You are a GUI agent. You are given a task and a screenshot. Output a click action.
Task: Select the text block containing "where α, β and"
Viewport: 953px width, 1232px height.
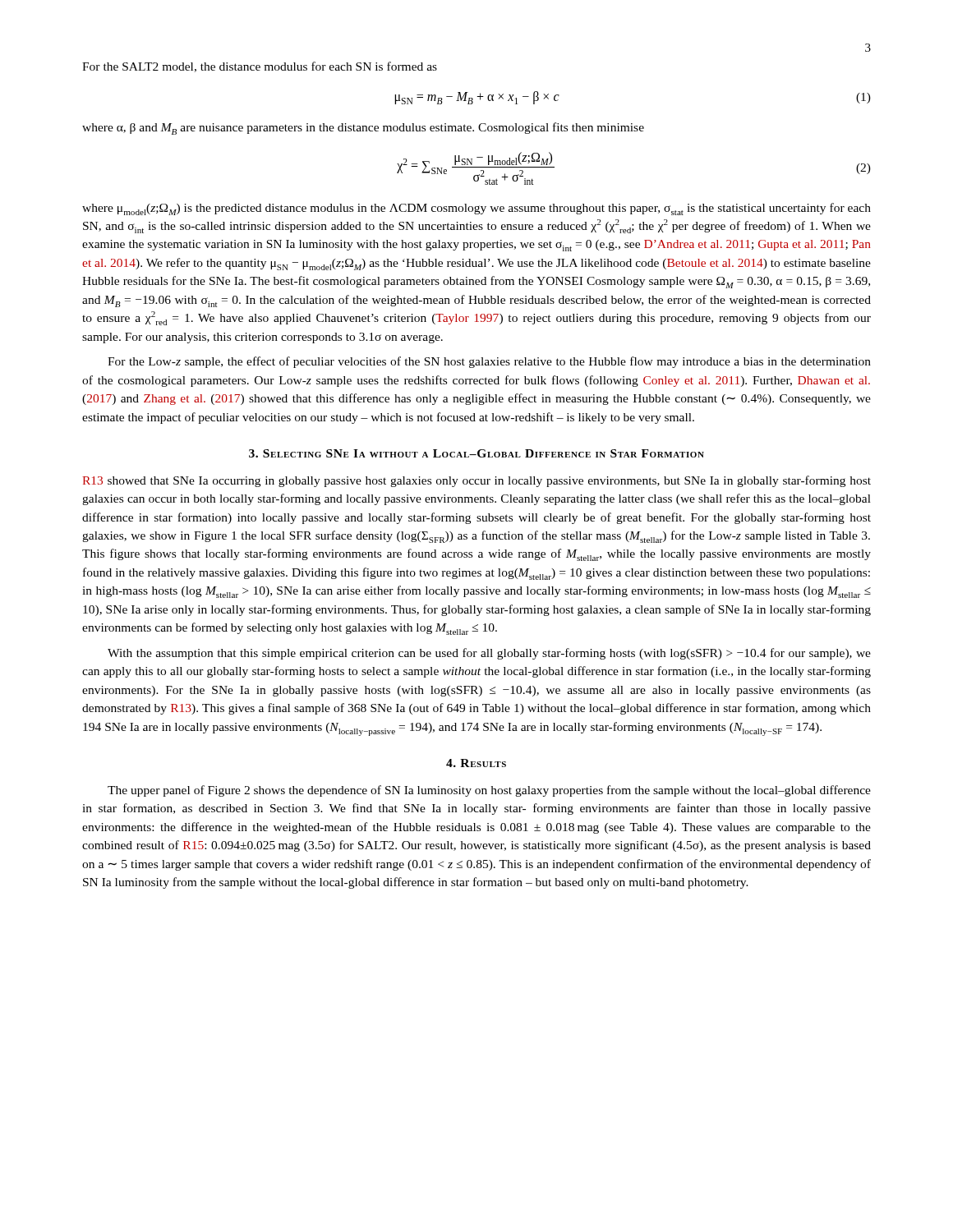363,128
